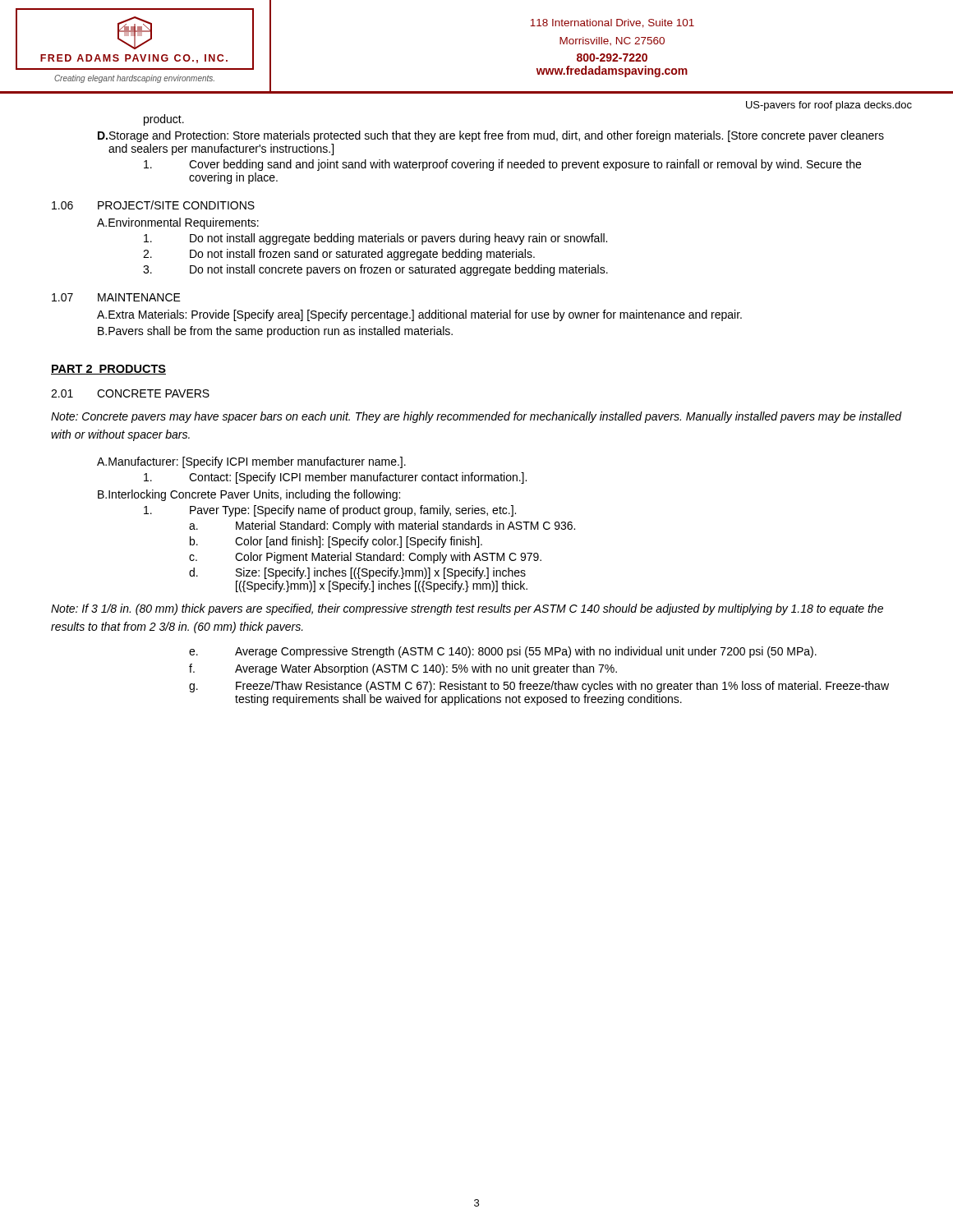Screen dimensions: 1232x953
Task: Find the section header containing "2.01CONCRETE PAVERS"
Action: 130,393
